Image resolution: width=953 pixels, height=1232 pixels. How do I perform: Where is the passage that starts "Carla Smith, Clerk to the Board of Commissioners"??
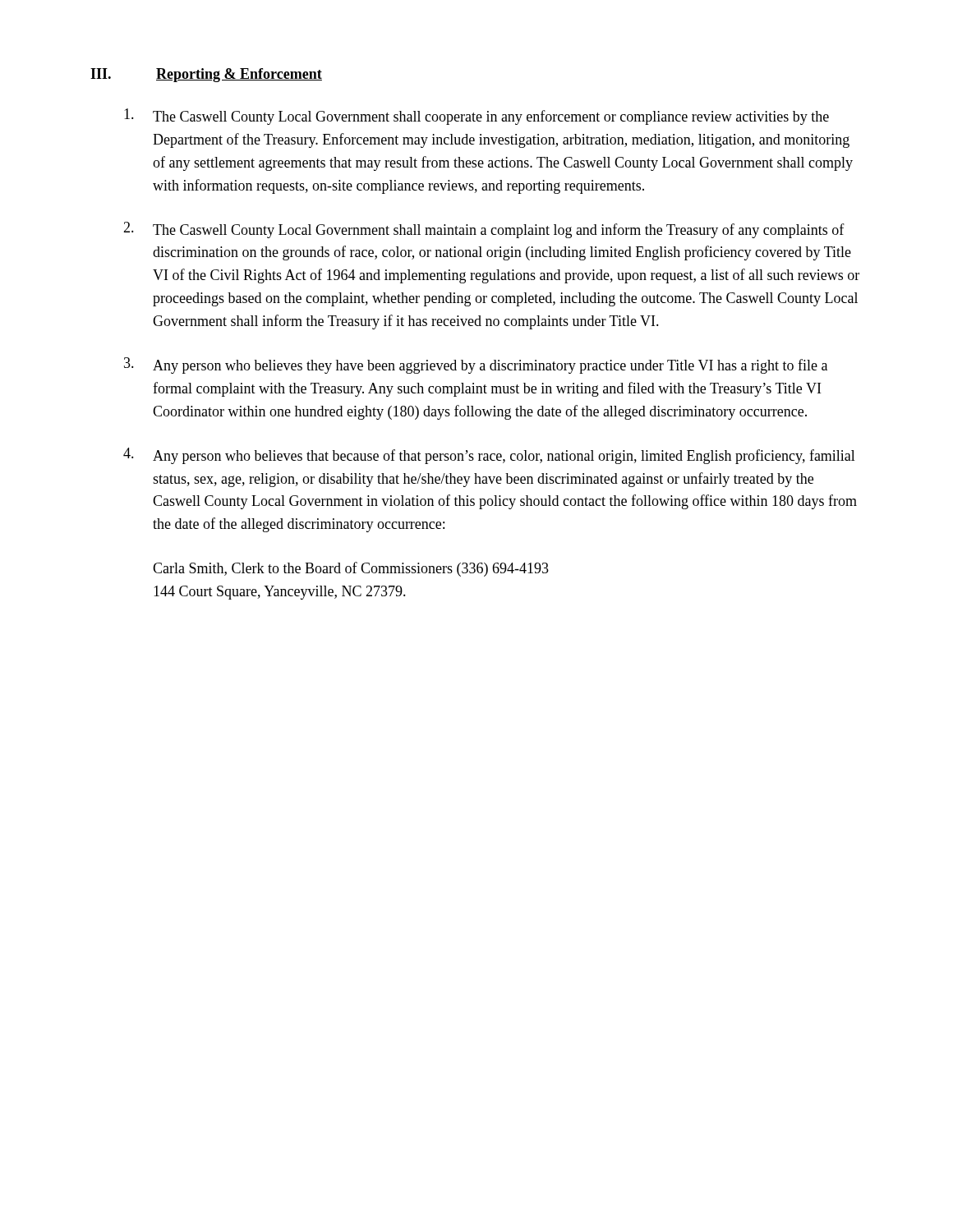[x=351, y=580]
